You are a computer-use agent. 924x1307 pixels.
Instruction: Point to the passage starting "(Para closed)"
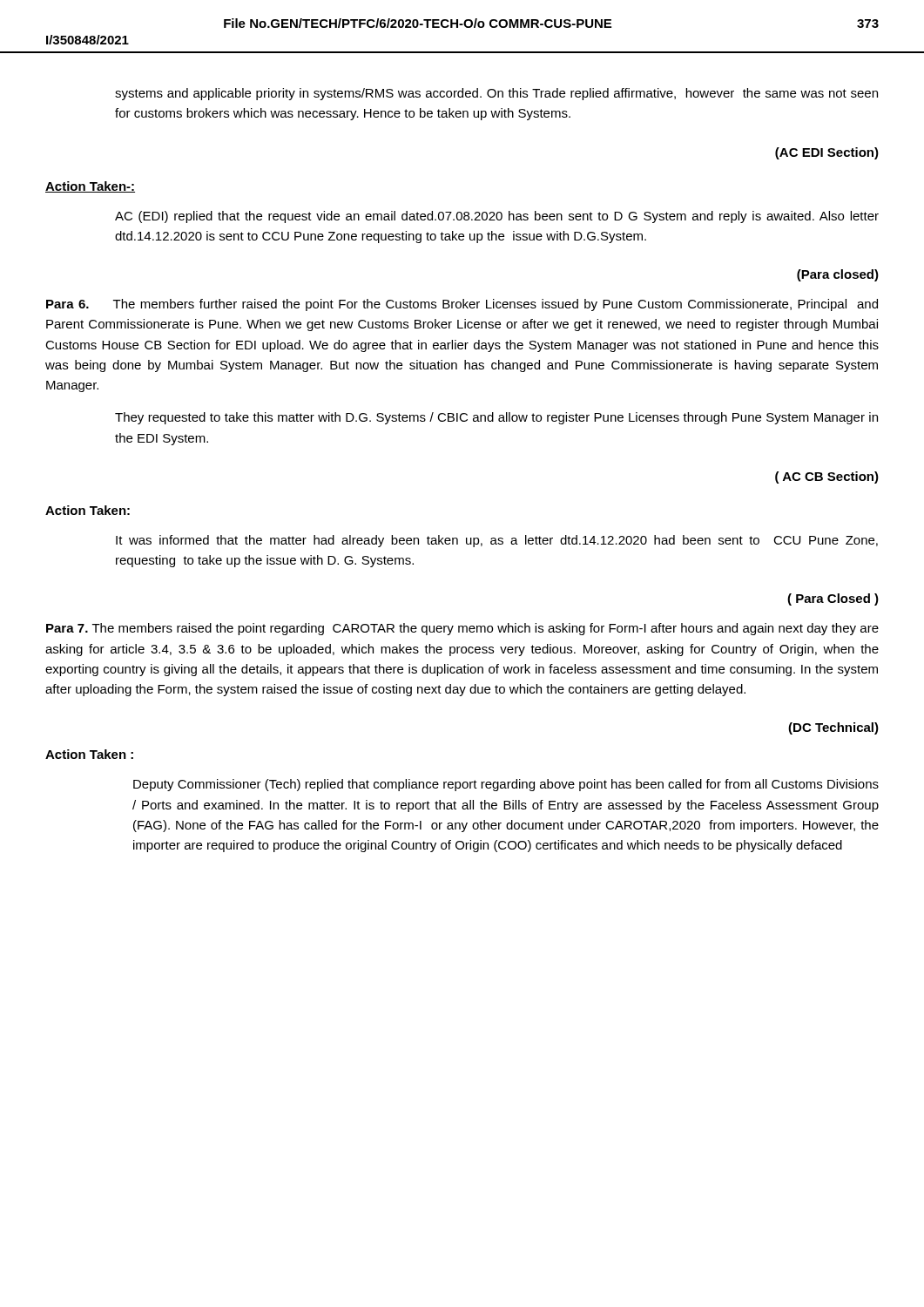(838, 274)
